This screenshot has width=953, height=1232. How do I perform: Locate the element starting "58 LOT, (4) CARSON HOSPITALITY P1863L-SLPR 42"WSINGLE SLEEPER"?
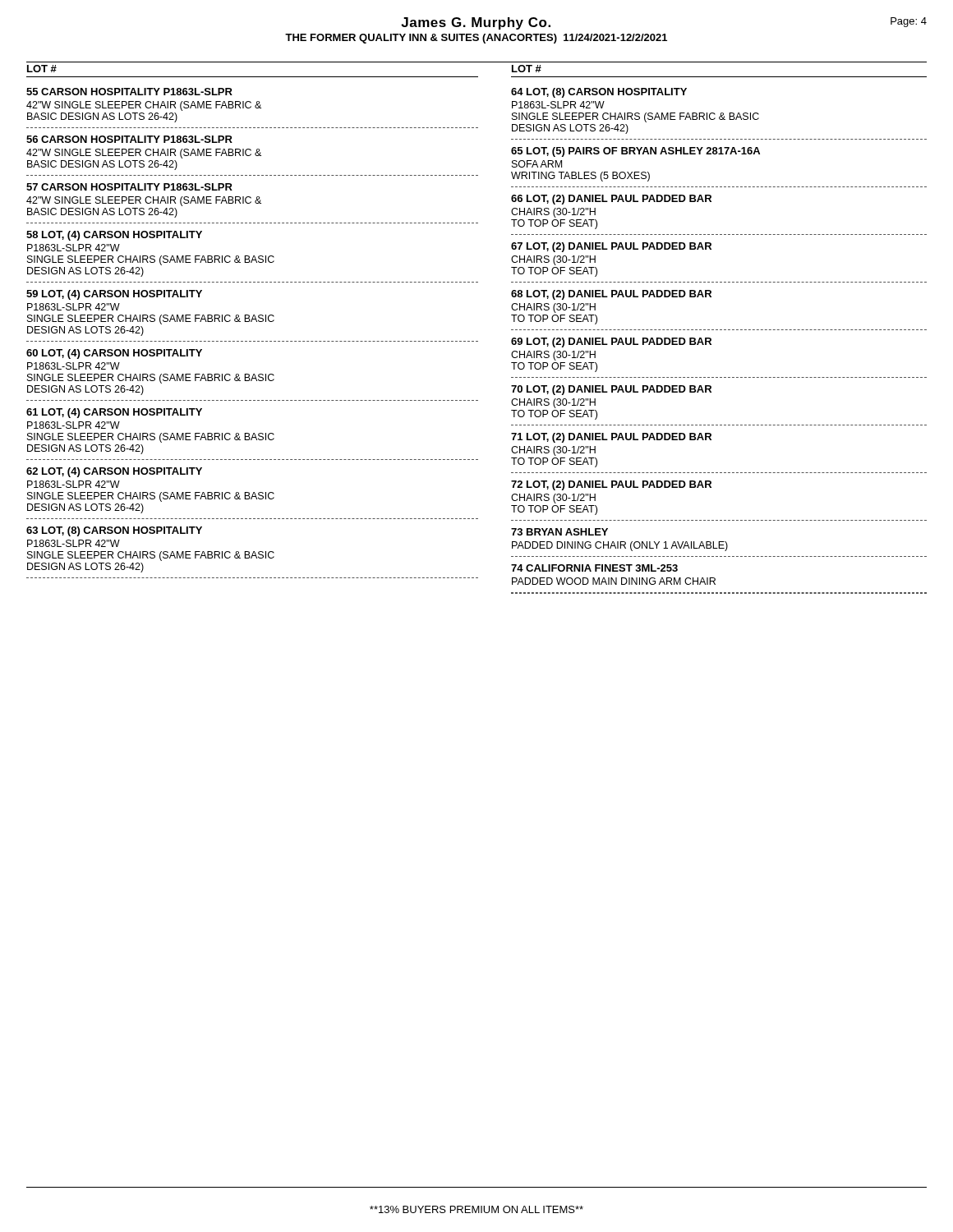coord(252,253)
